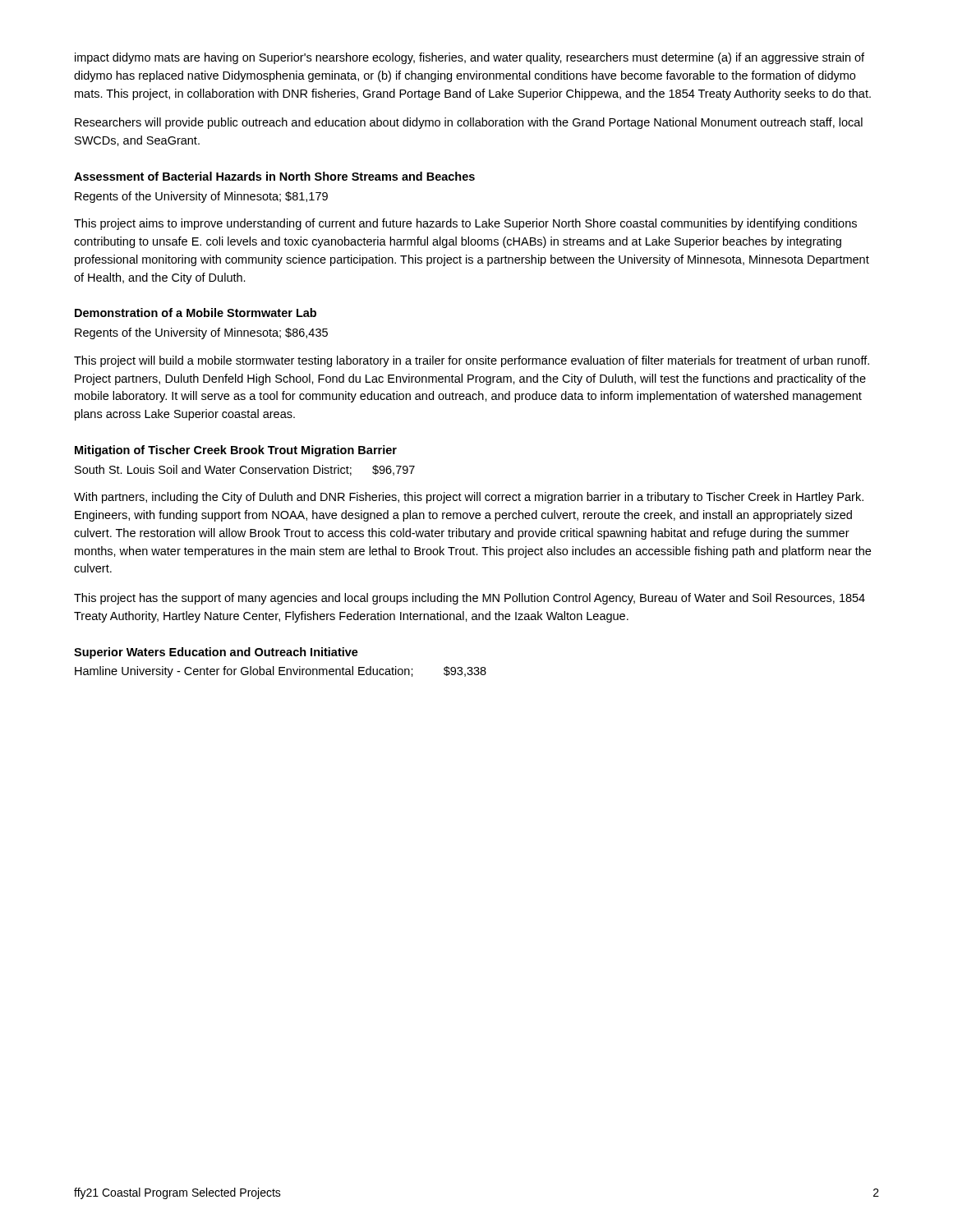Find the text block with the text "Researchers will provide public outreach"
The width and height of the screenshot is (953, 1232).
468,132
